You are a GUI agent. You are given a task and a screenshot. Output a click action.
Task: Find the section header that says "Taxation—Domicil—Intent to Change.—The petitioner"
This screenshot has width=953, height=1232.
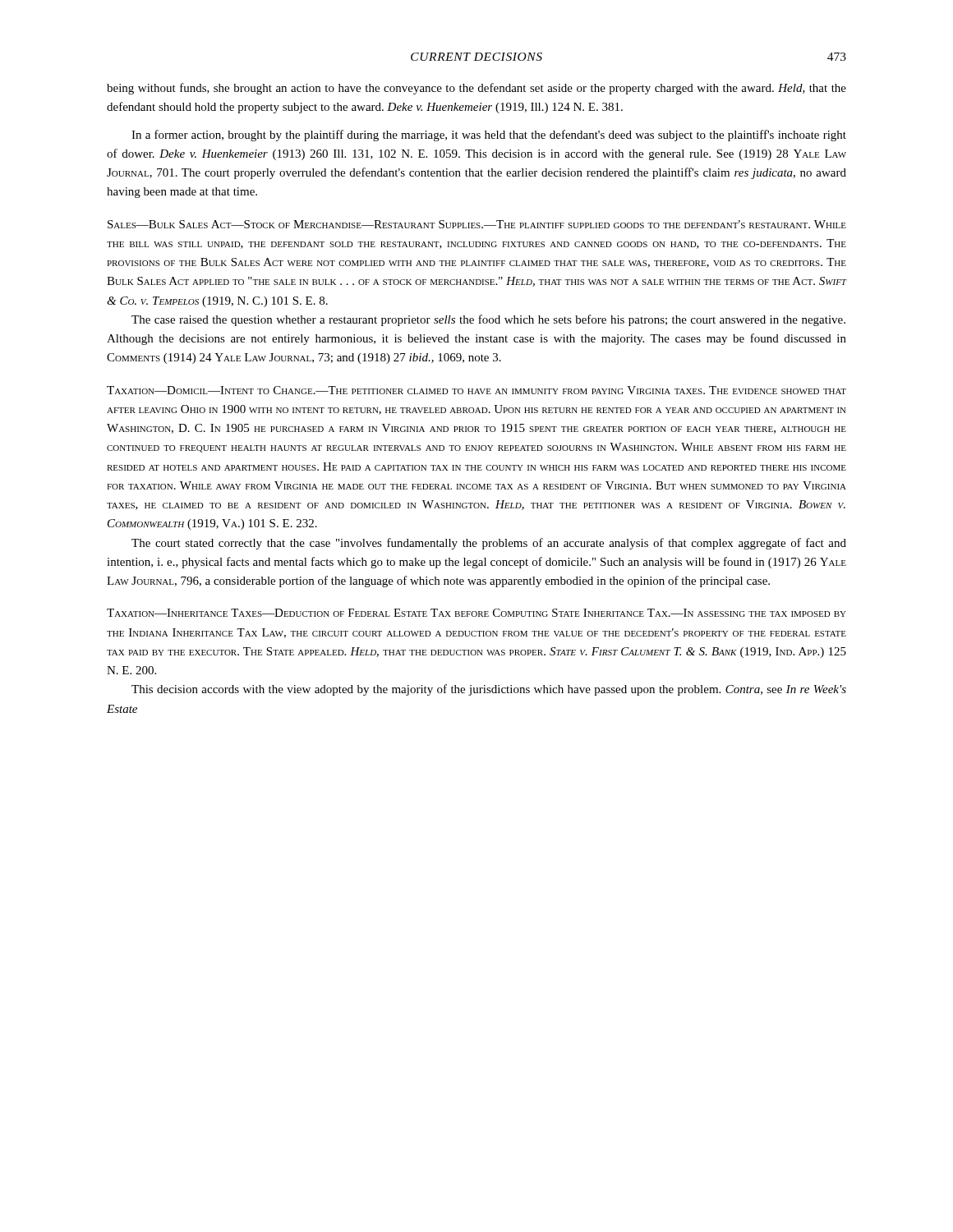coord(476,457)
